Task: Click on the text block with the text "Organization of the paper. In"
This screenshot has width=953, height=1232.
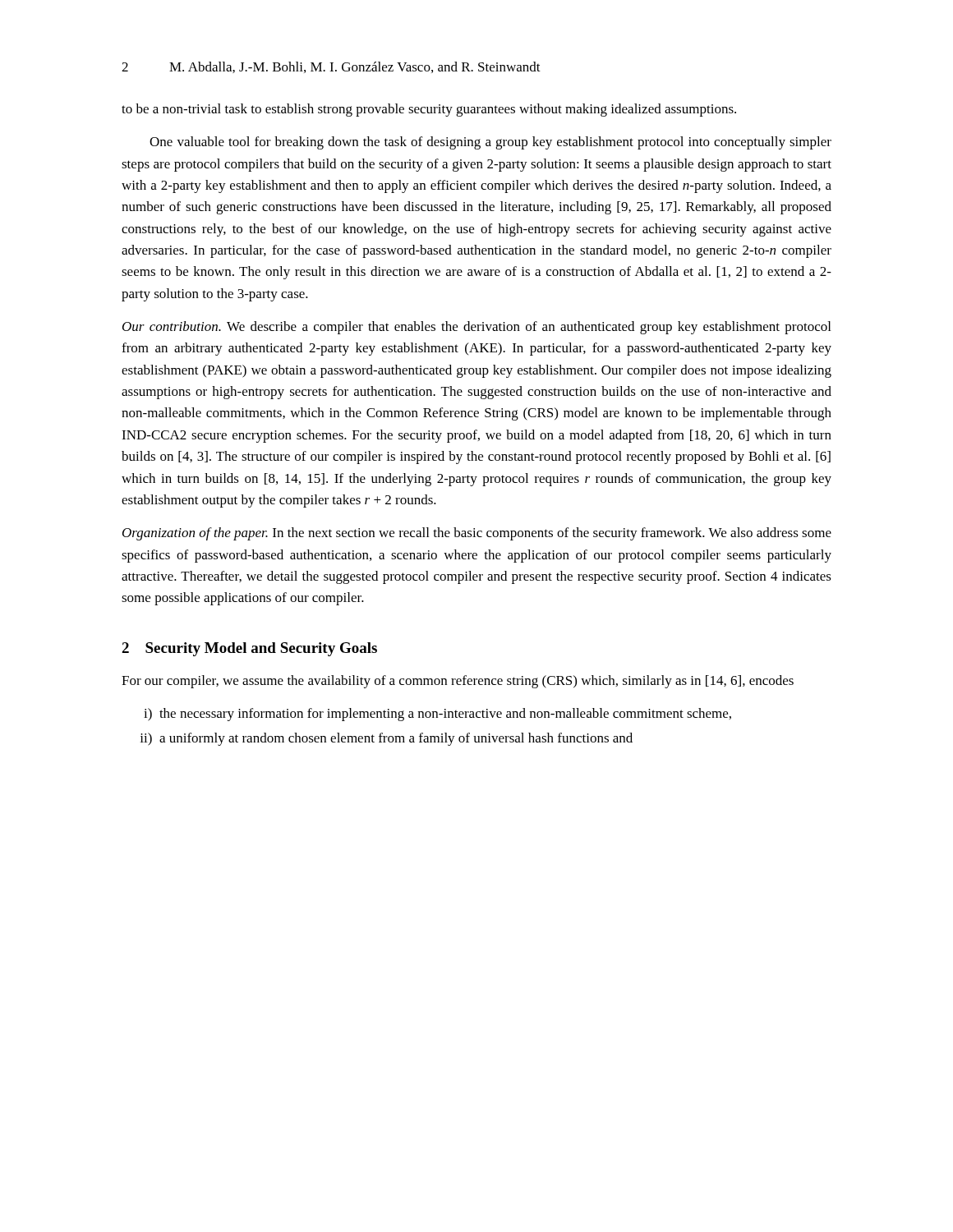Action: (476, 565)
